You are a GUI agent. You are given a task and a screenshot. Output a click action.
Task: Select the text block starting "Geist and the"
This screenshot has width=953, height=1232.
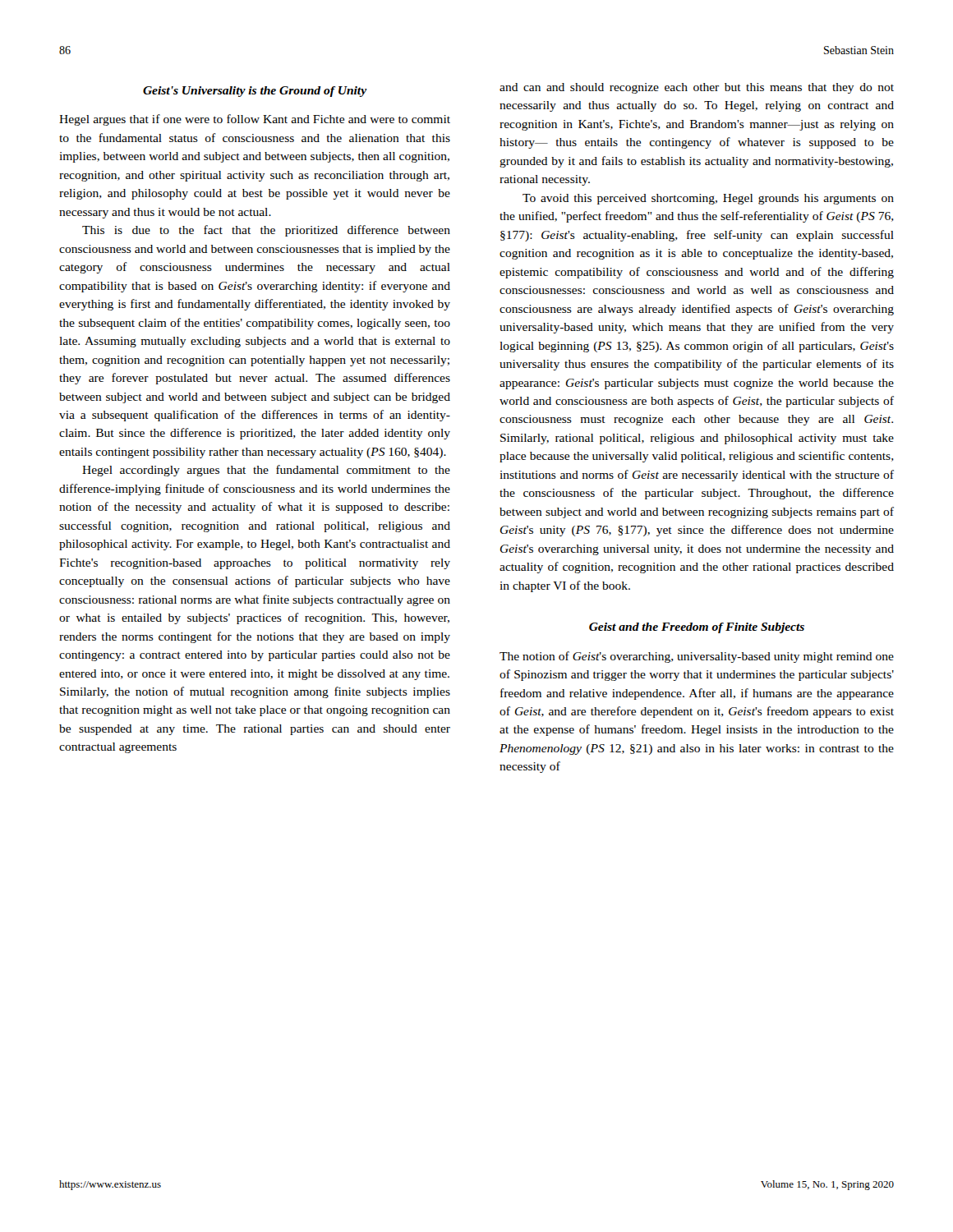[x=697, y=626]
